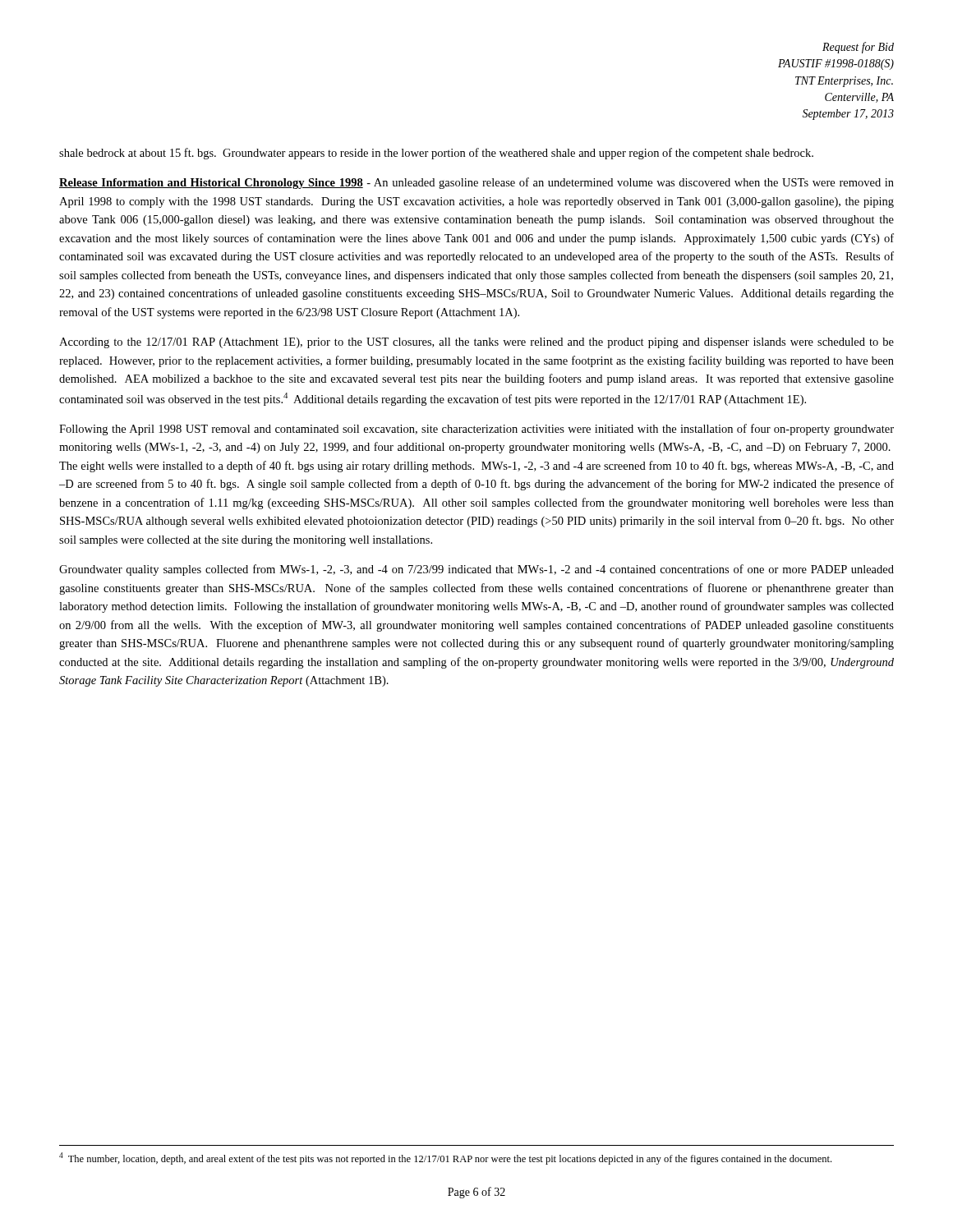This screenshot has width=953, height=1232.
Task: Find the footnote that reads "4 The number, location, depth, and areal"
Action: pos(446,1158)
